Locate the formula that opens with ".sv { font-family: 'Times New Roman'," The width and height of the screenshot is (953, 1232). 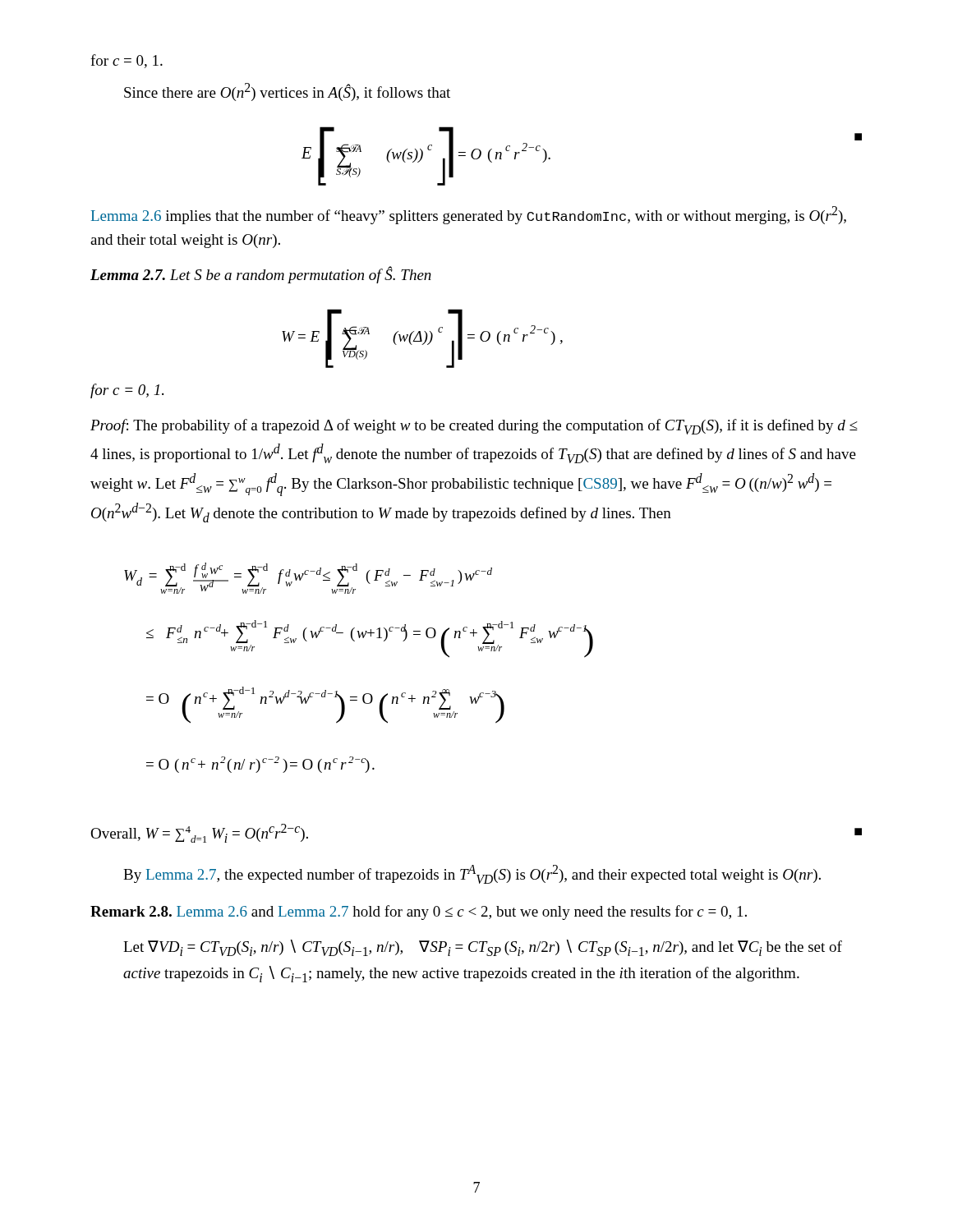click(x=476, y=675)
